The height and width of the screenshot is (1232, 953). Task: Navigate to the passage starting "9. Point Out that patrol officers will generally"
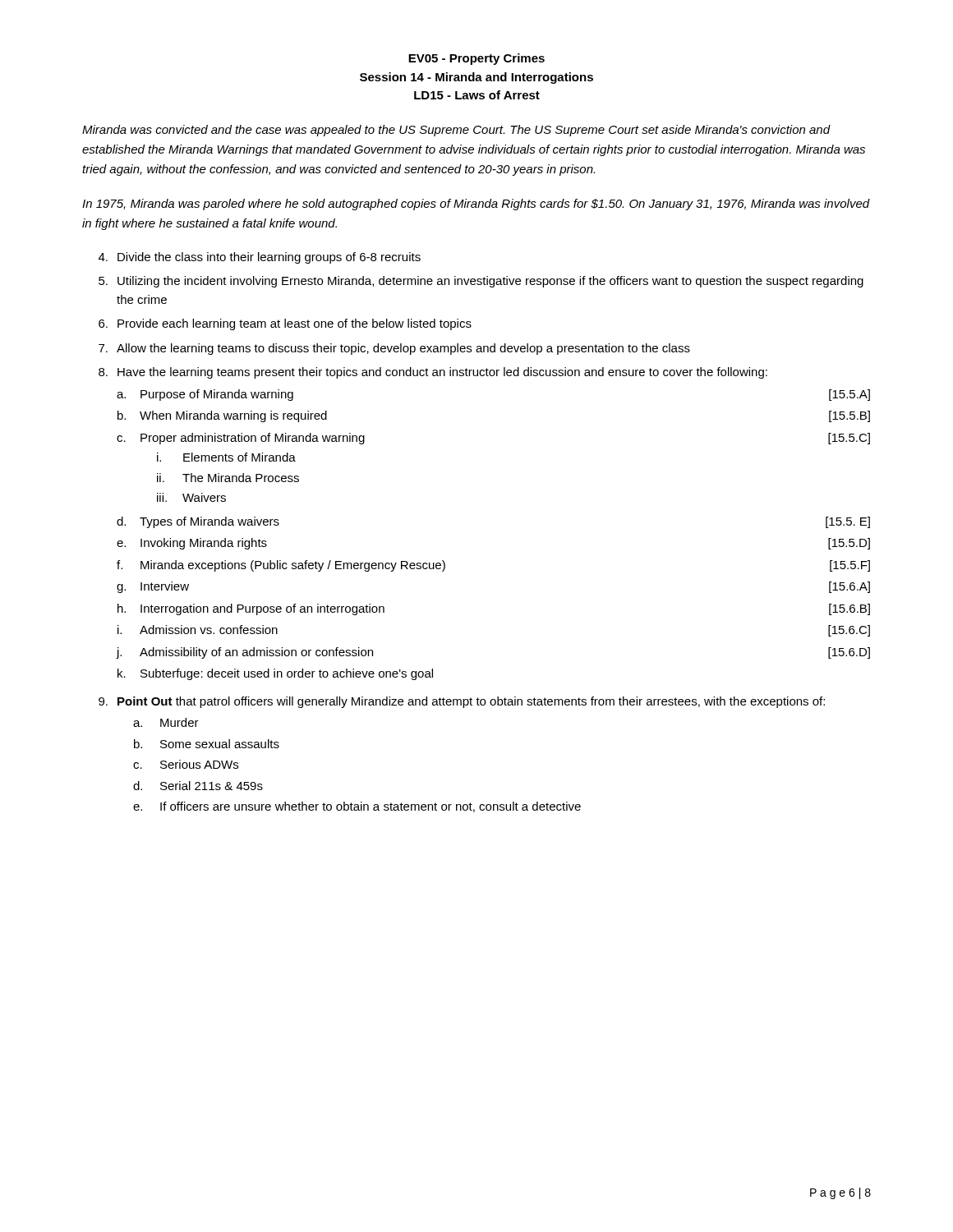pyautogui.click(x=462, y=702)
